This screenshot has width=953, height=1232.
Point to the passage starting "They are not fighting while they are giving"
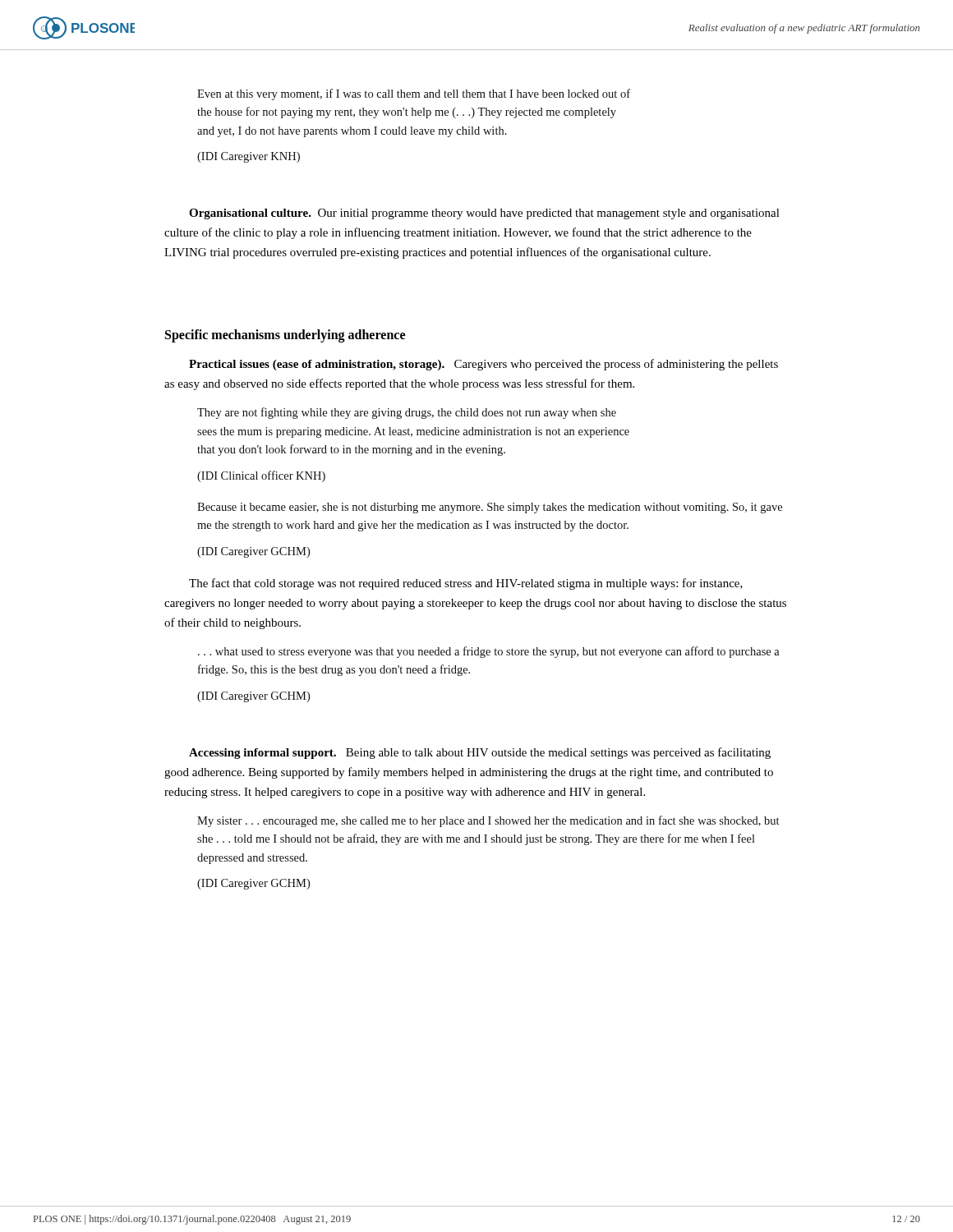(413, 431)
